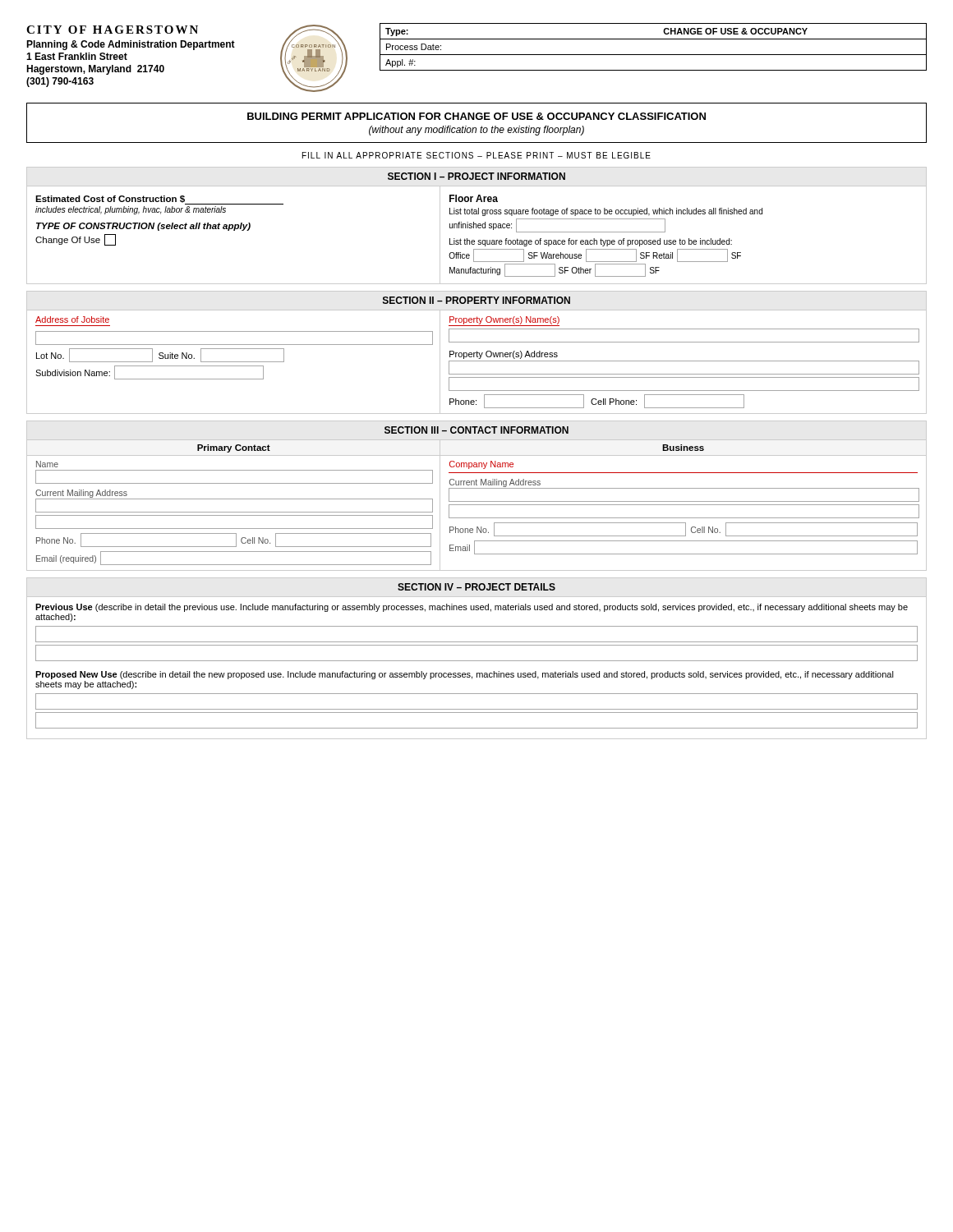953x1232 pixels.
Task: Click on the text block that reads "Previous Use (describe in detail the previous use."
Action: click(x=472, y=612)
